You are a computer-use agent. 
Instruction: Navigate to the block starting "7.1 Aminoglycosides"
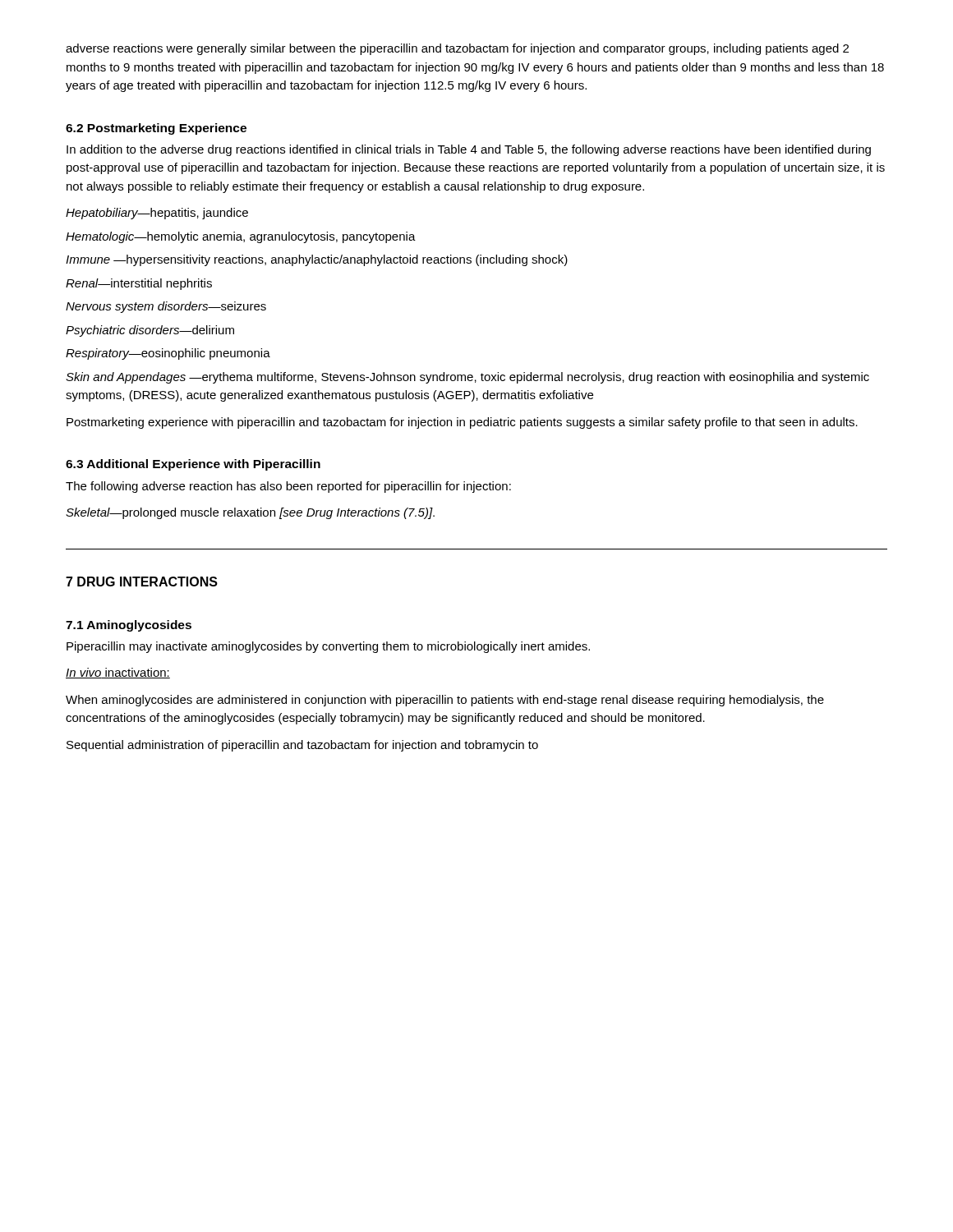pyautogui.click(x=129, y=624)
